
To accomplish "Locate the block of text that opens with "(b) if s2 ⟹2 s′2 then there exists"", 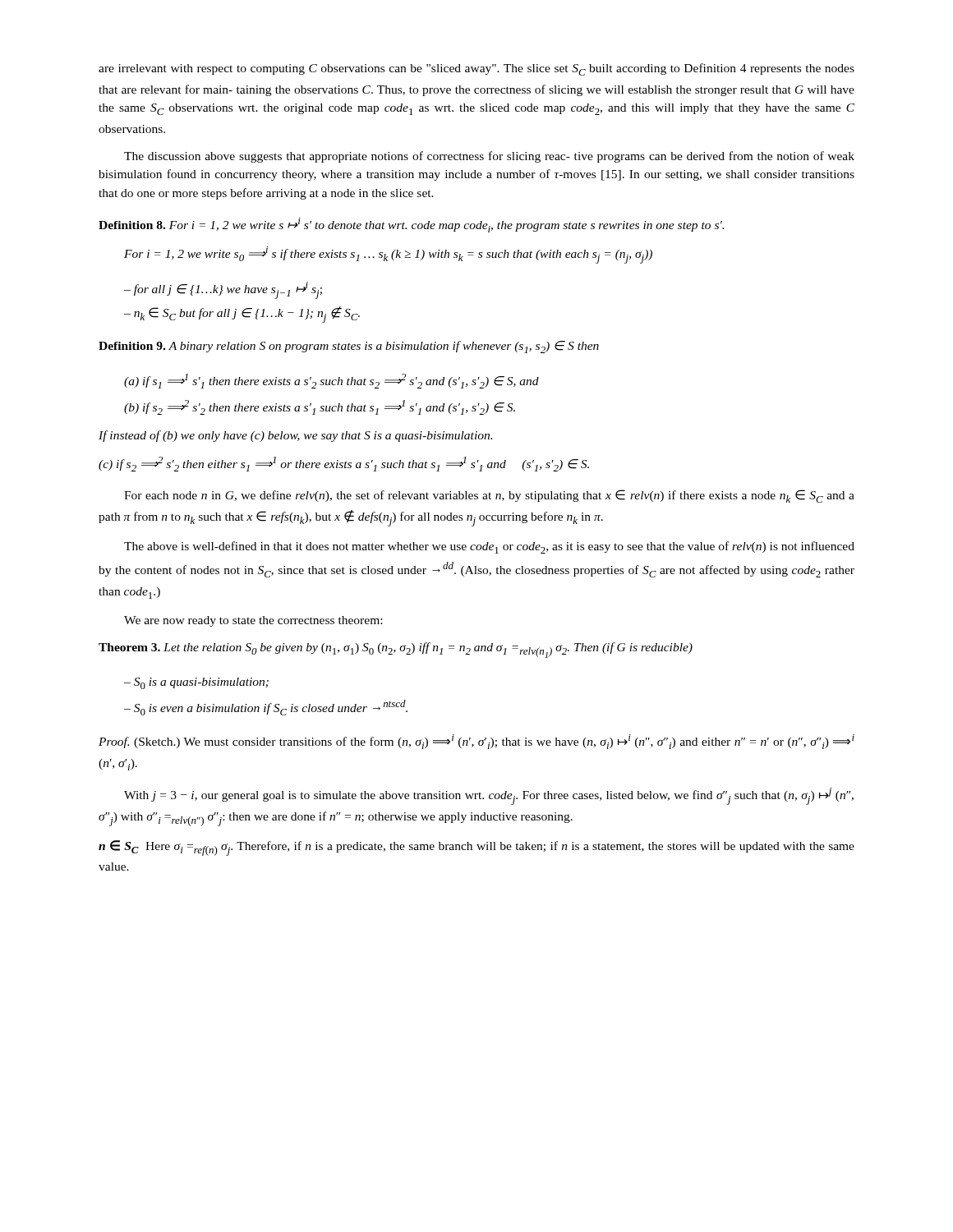I will coord(320,407).
